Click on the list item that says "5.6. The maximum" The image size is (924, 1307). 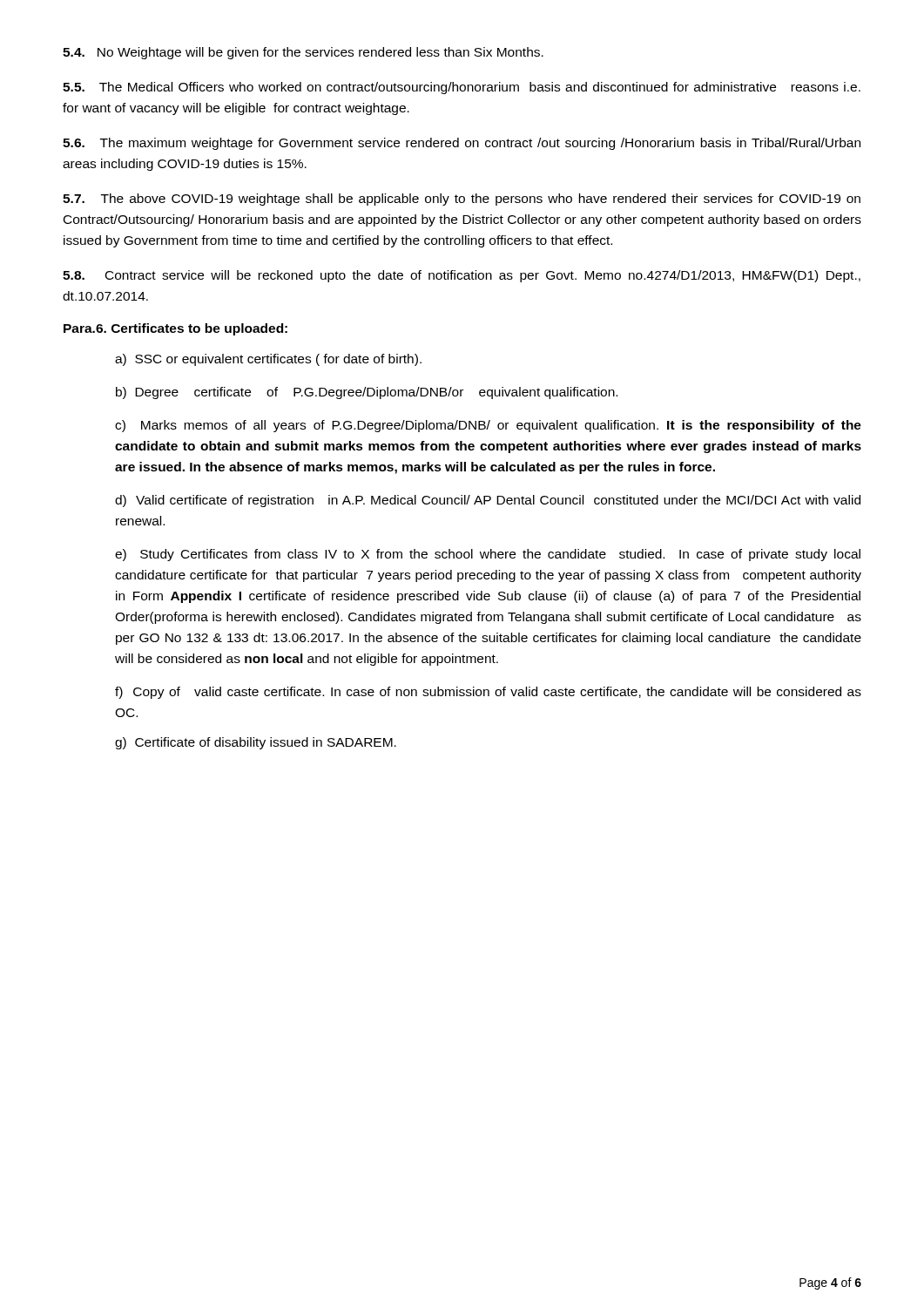point(462,153)
